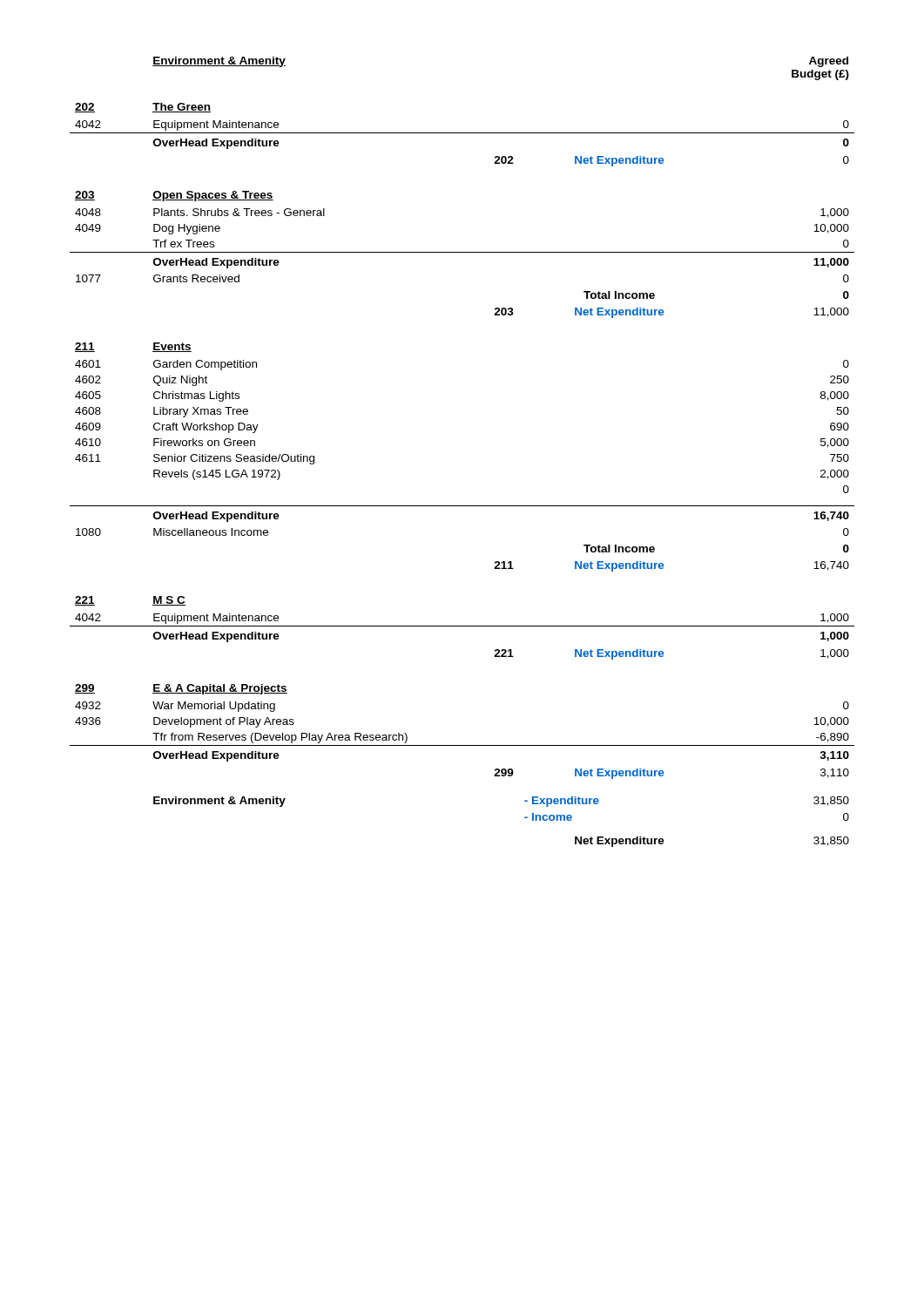Click where it says "Development of Play Areas"
The width and height of the screenshot is (924, 1307).
pyautogui.click(x=223, y=721)
